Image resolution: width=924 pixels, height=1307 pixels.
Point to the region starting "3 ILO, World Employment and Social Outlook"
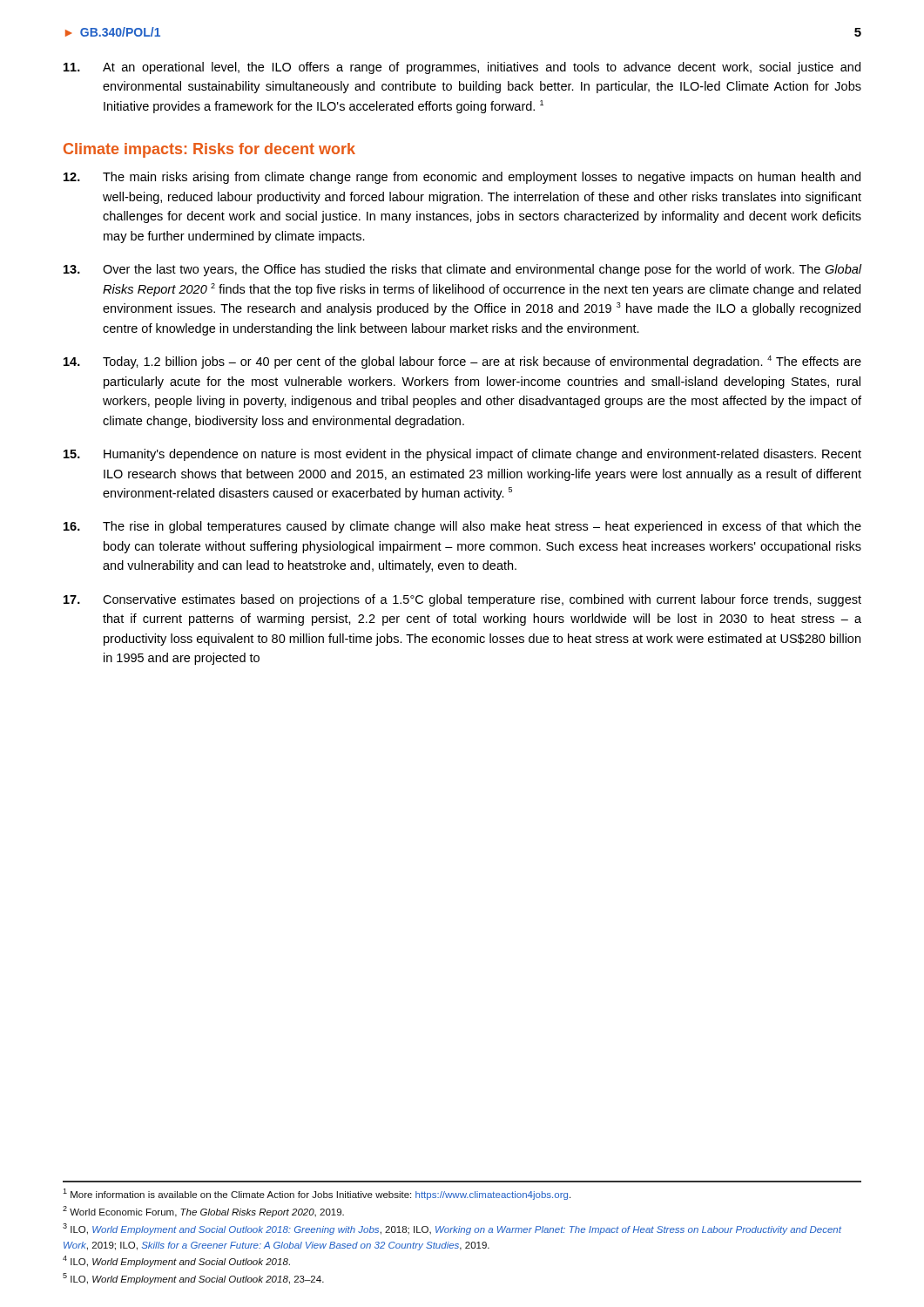452,1236
